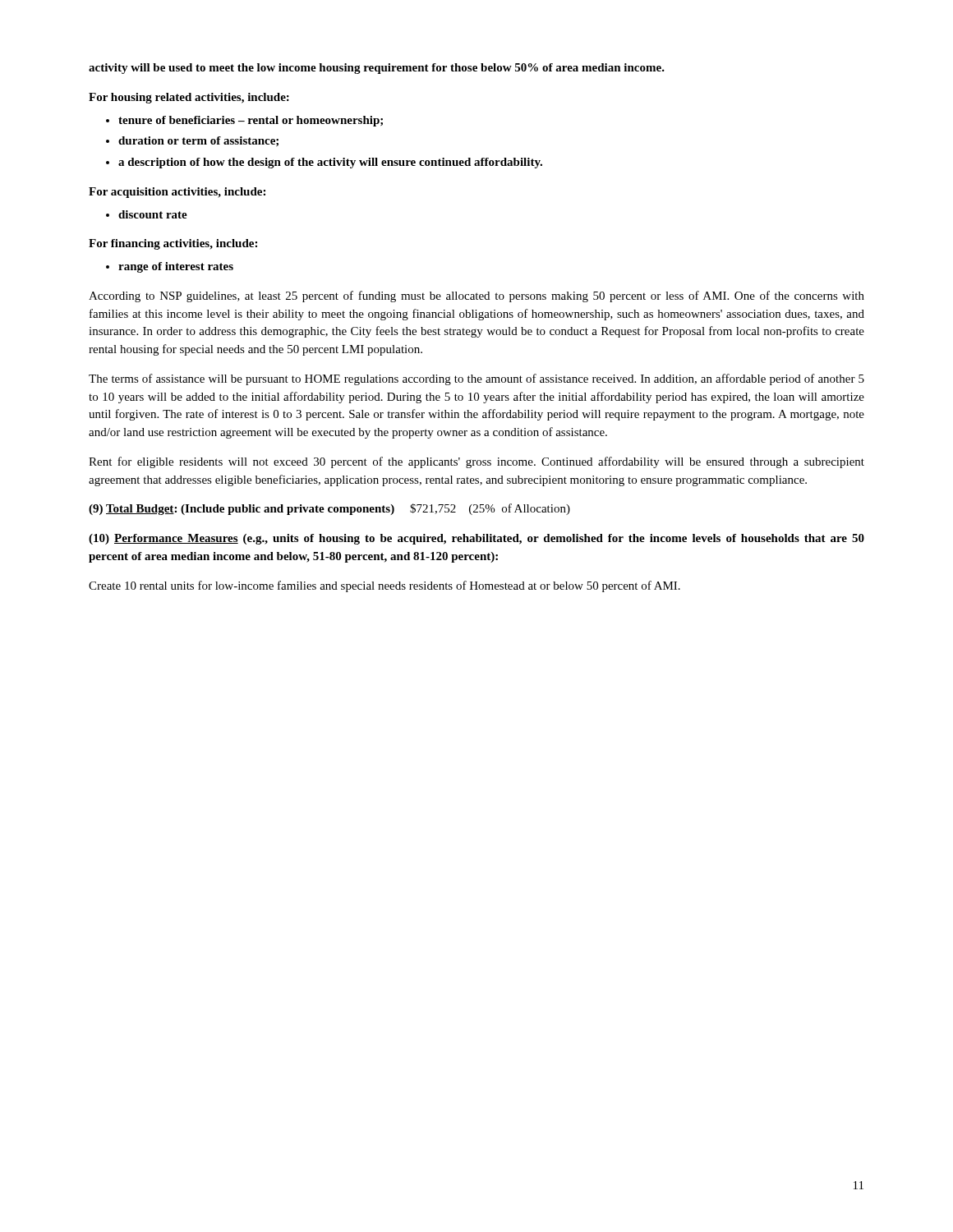Screen dimensions: 1232x953
Task: Find "duration or term of assistance;" on this page
Action: pos(192,141)
